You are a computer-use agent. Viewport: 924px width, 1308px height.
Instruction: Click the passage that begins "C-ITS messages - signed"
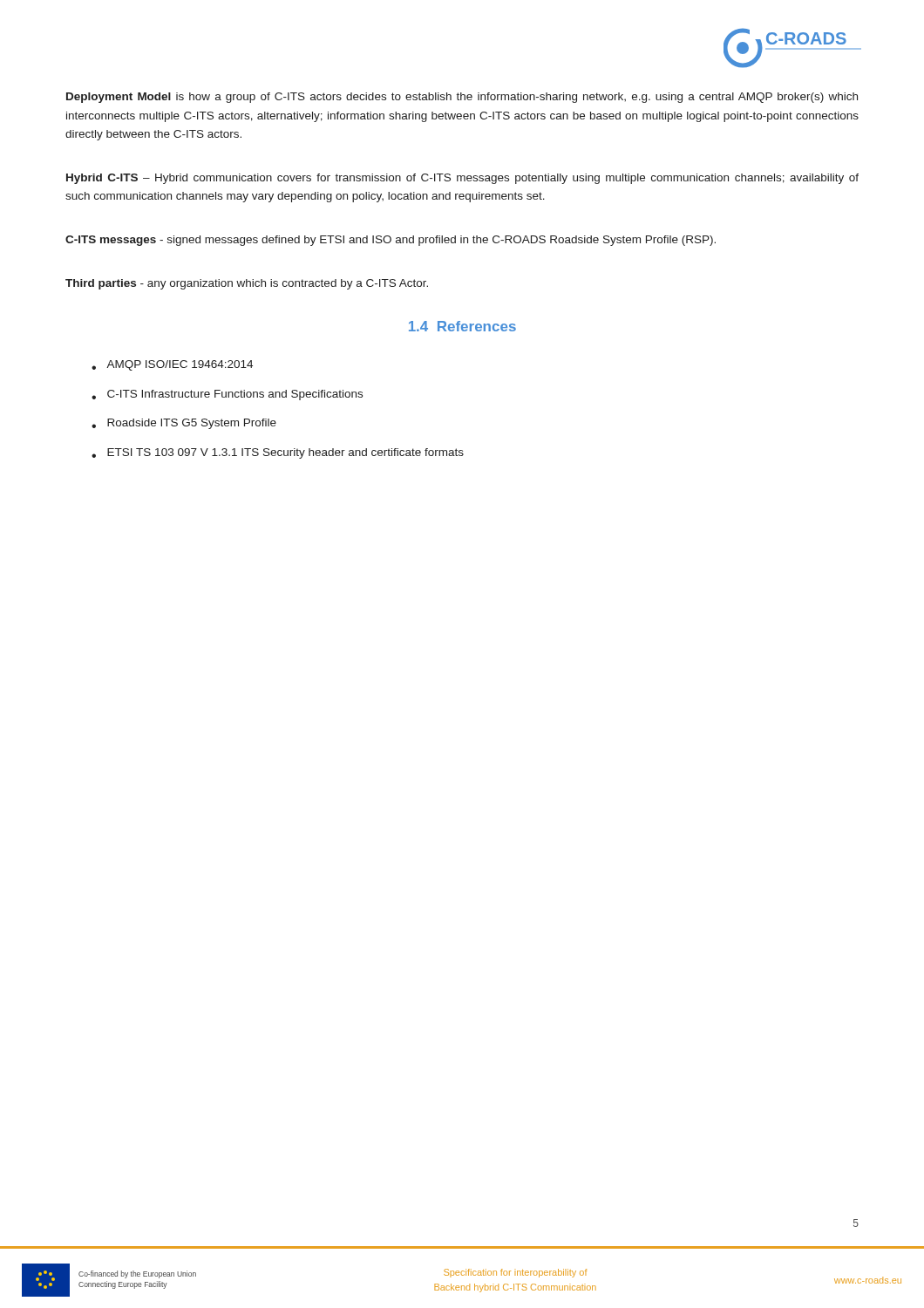coord(391,239)
